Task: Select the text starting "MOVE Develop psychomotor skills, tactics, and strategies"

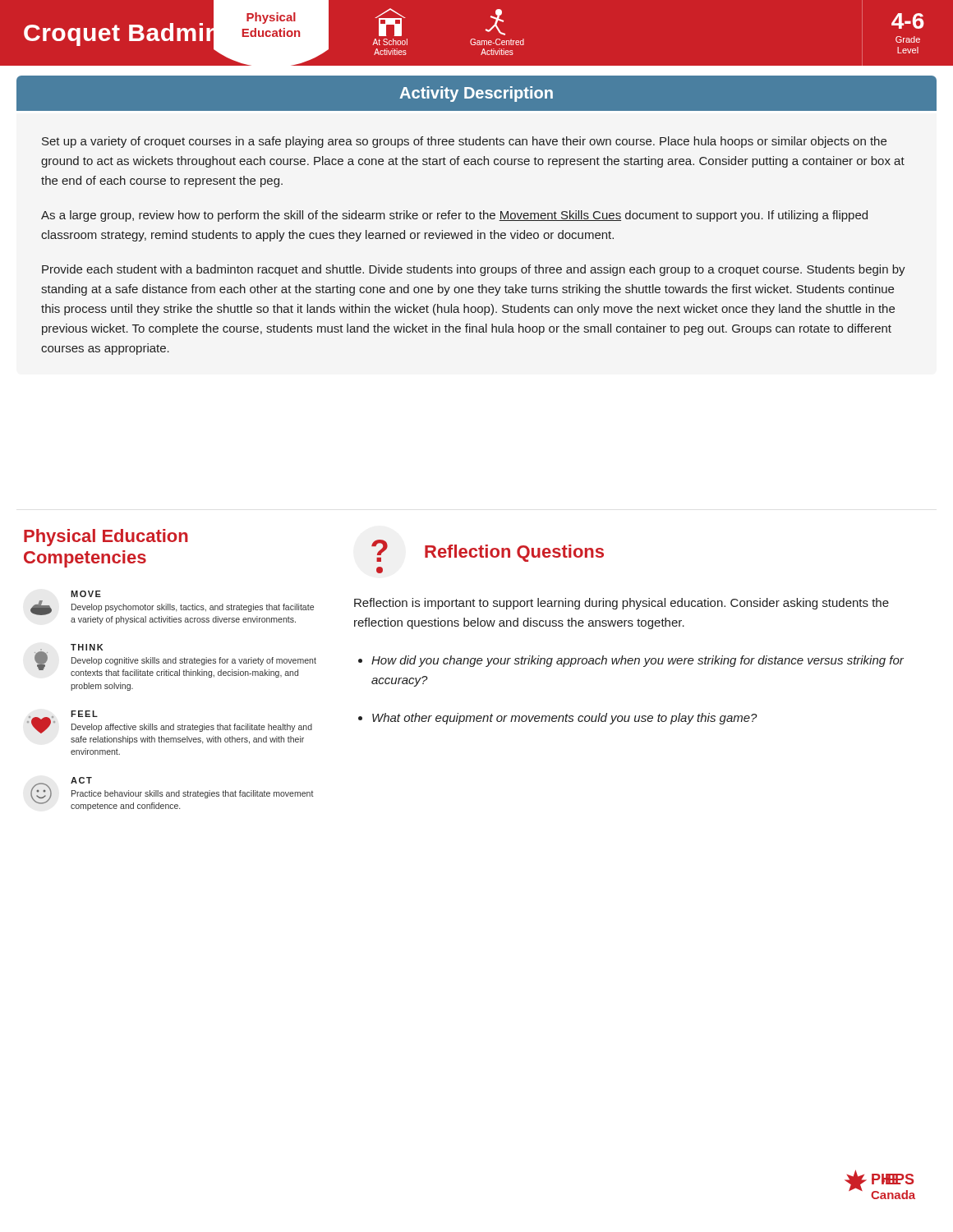Action: tap(171, 607)
